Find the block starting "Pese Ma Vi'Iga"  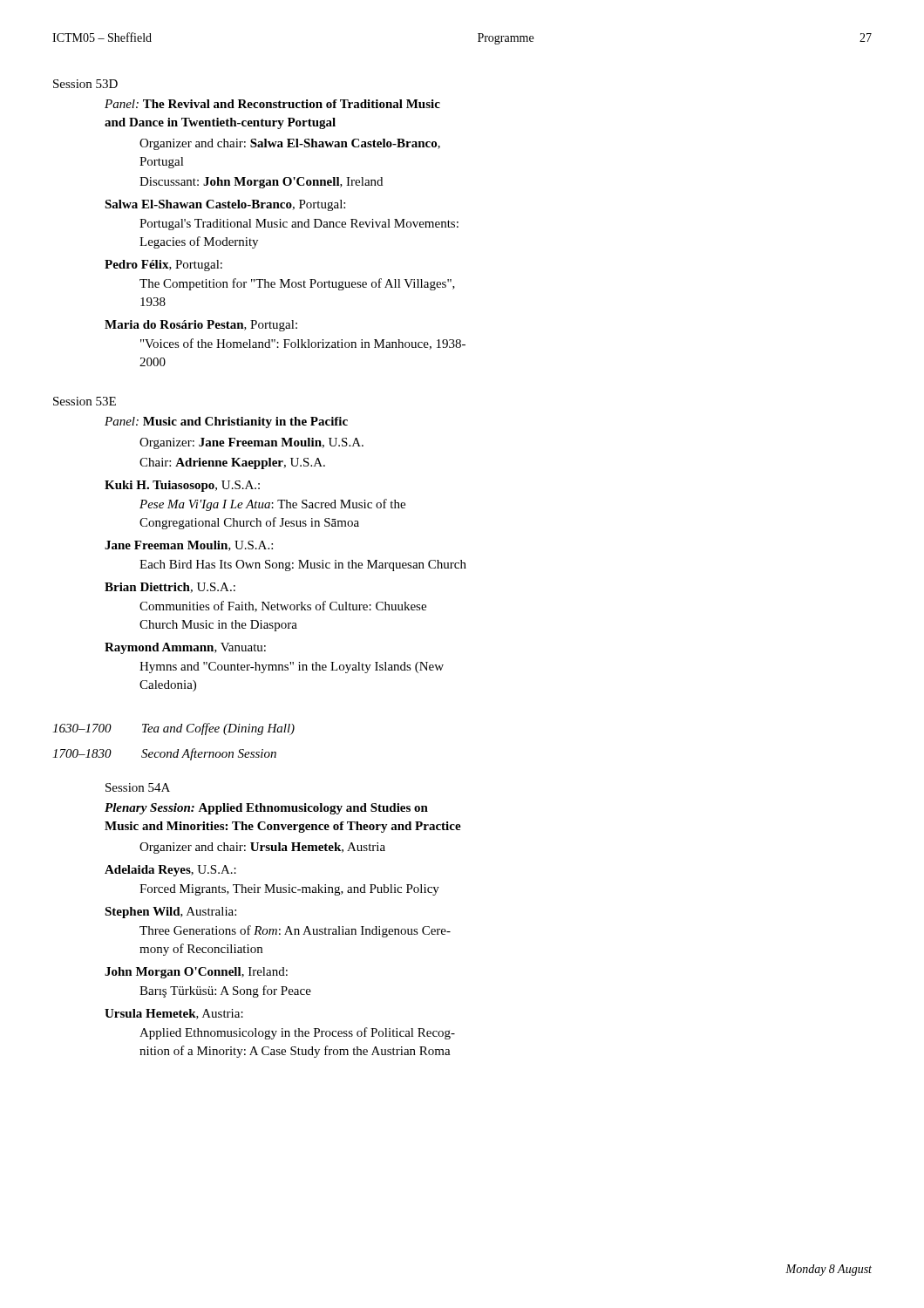[273, 513]
